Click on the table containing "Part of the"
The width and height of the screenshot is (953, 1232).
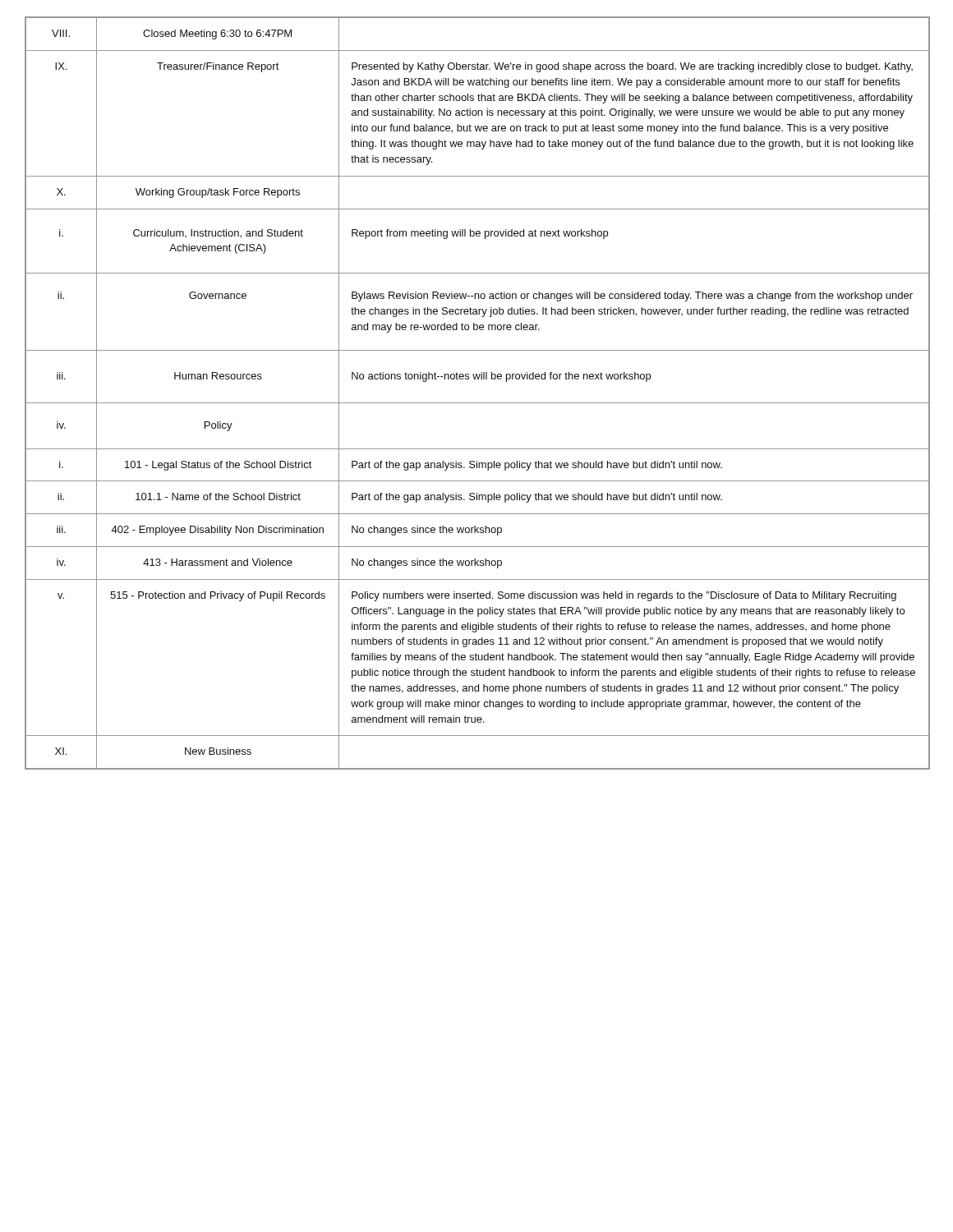pos(477,393)
